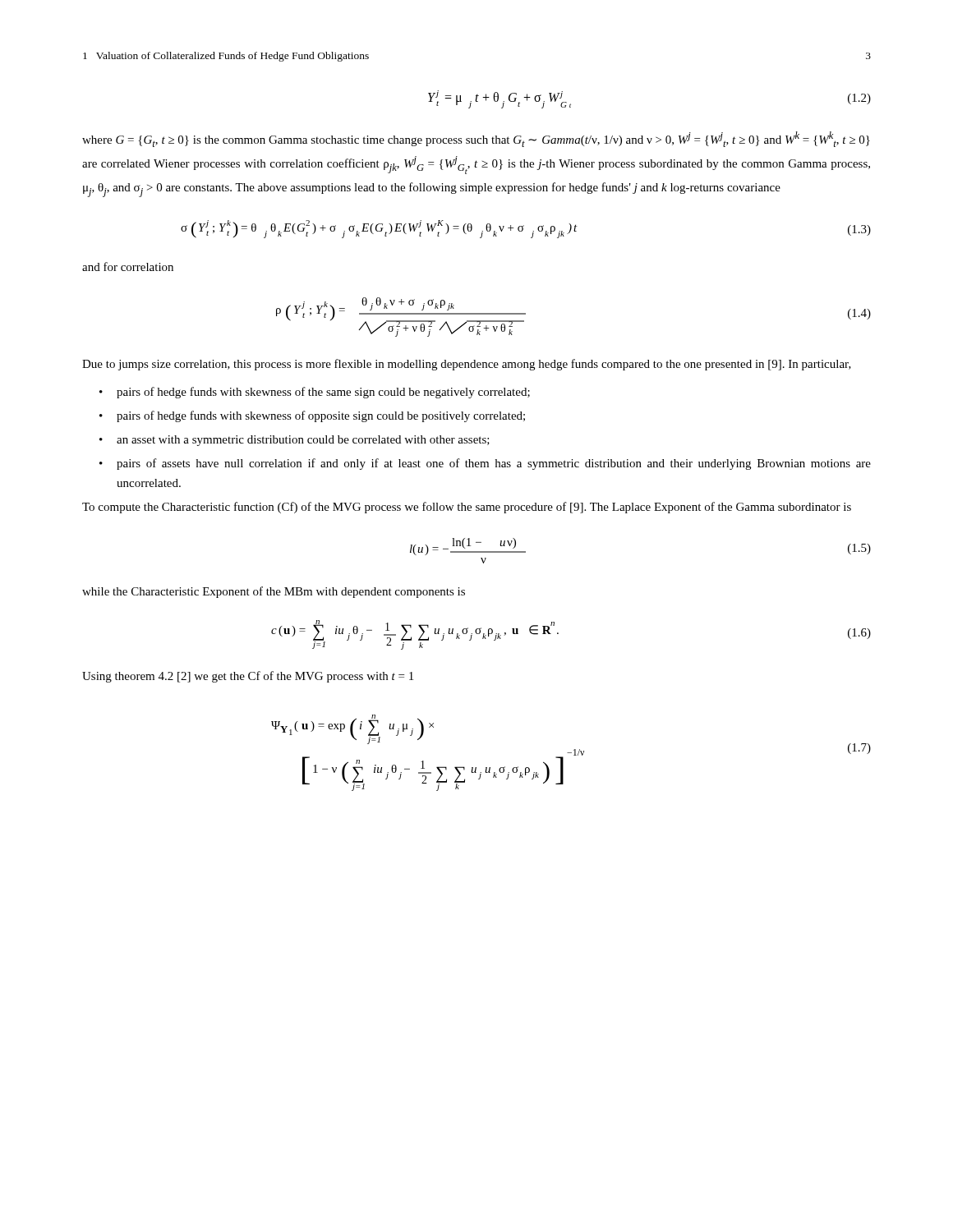Click on the element starting "Y t j"
This screenshot has width=953, height=1232.
click(x=495, y=99)
